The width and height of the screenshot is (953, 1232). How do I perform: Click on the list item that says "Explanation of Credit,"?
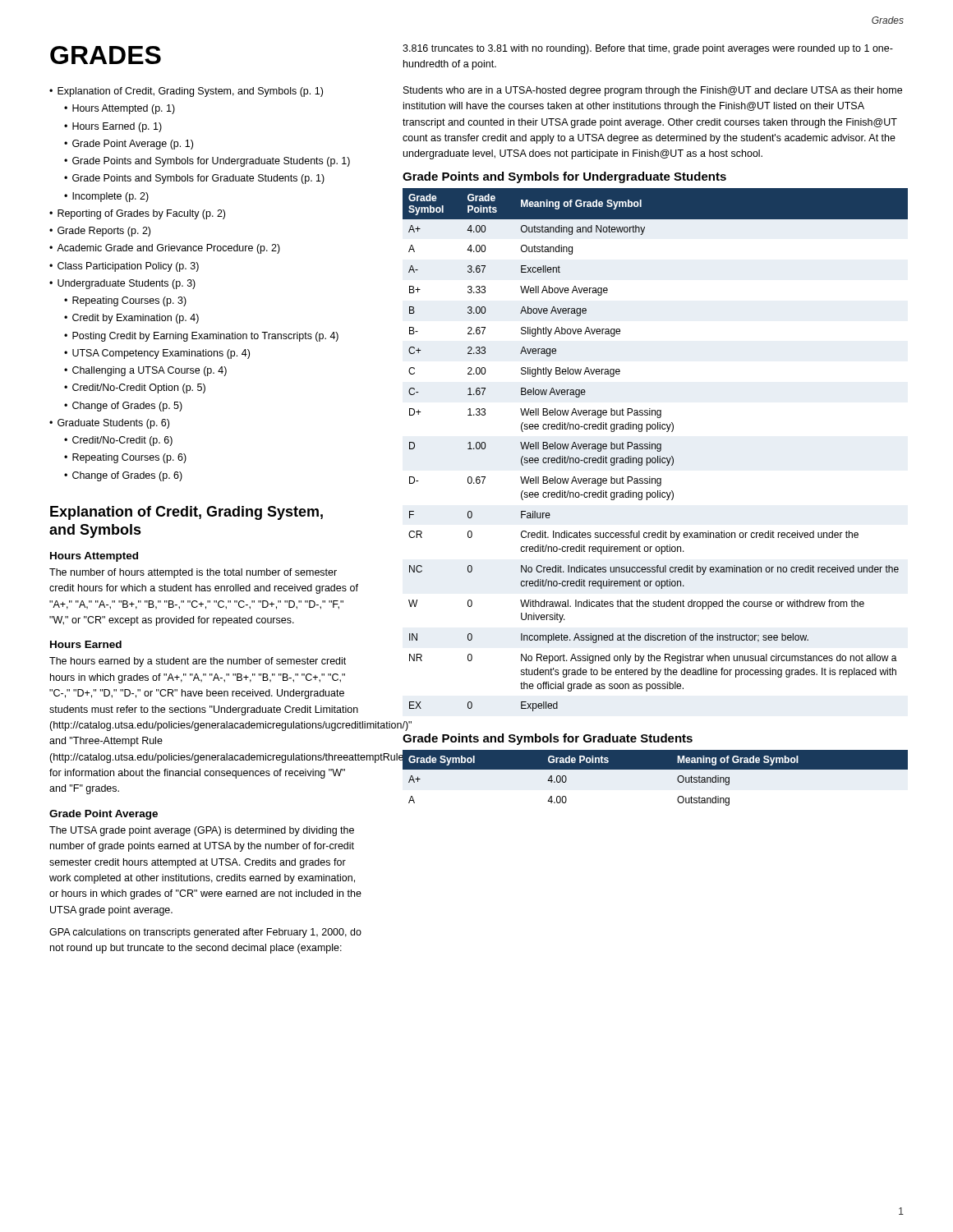[190, 91]
